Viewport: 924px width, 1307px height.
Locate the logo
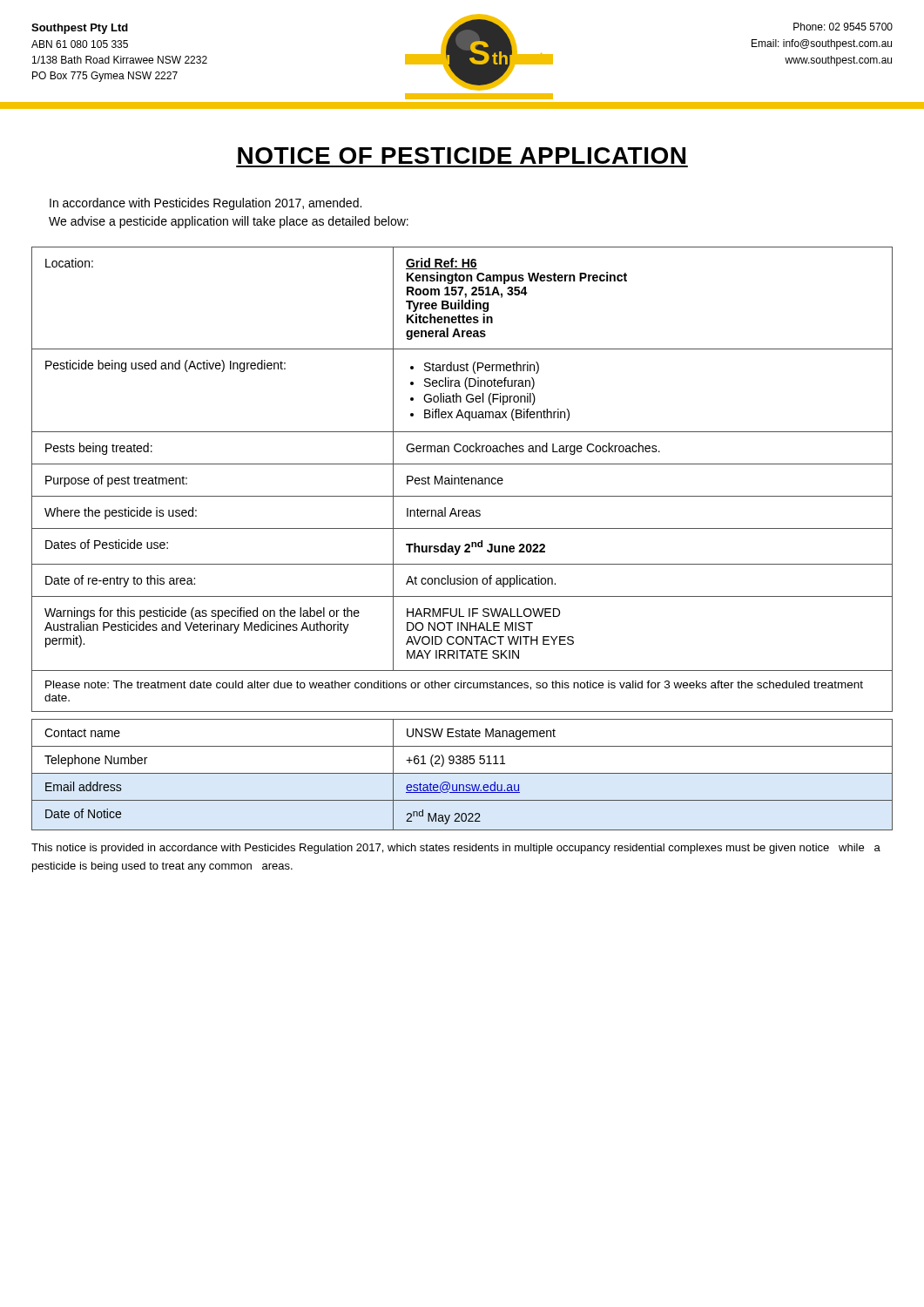coord(479,56)
